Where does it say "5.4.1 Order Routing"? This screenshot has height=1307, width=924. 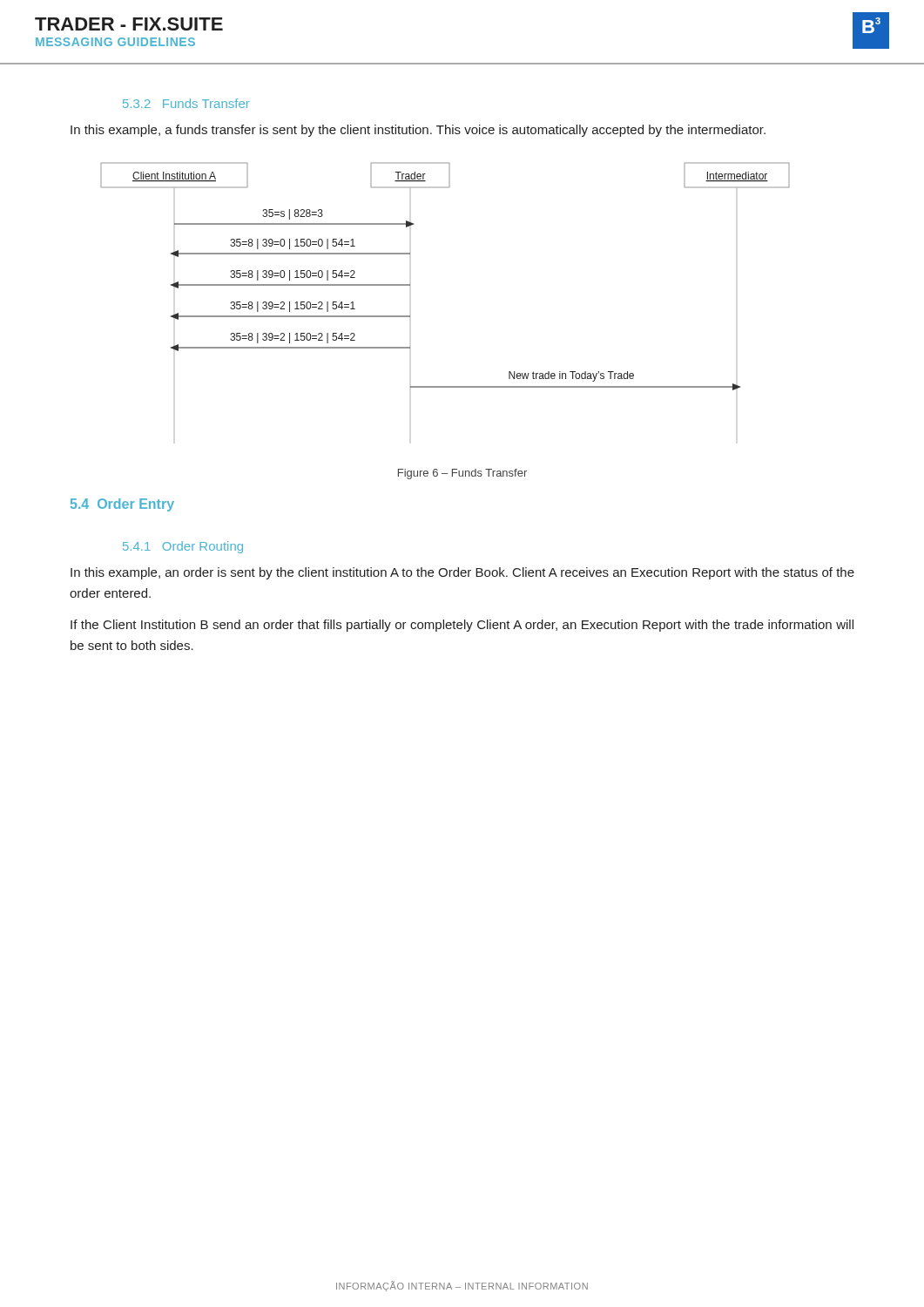click(x=183, y=546)
